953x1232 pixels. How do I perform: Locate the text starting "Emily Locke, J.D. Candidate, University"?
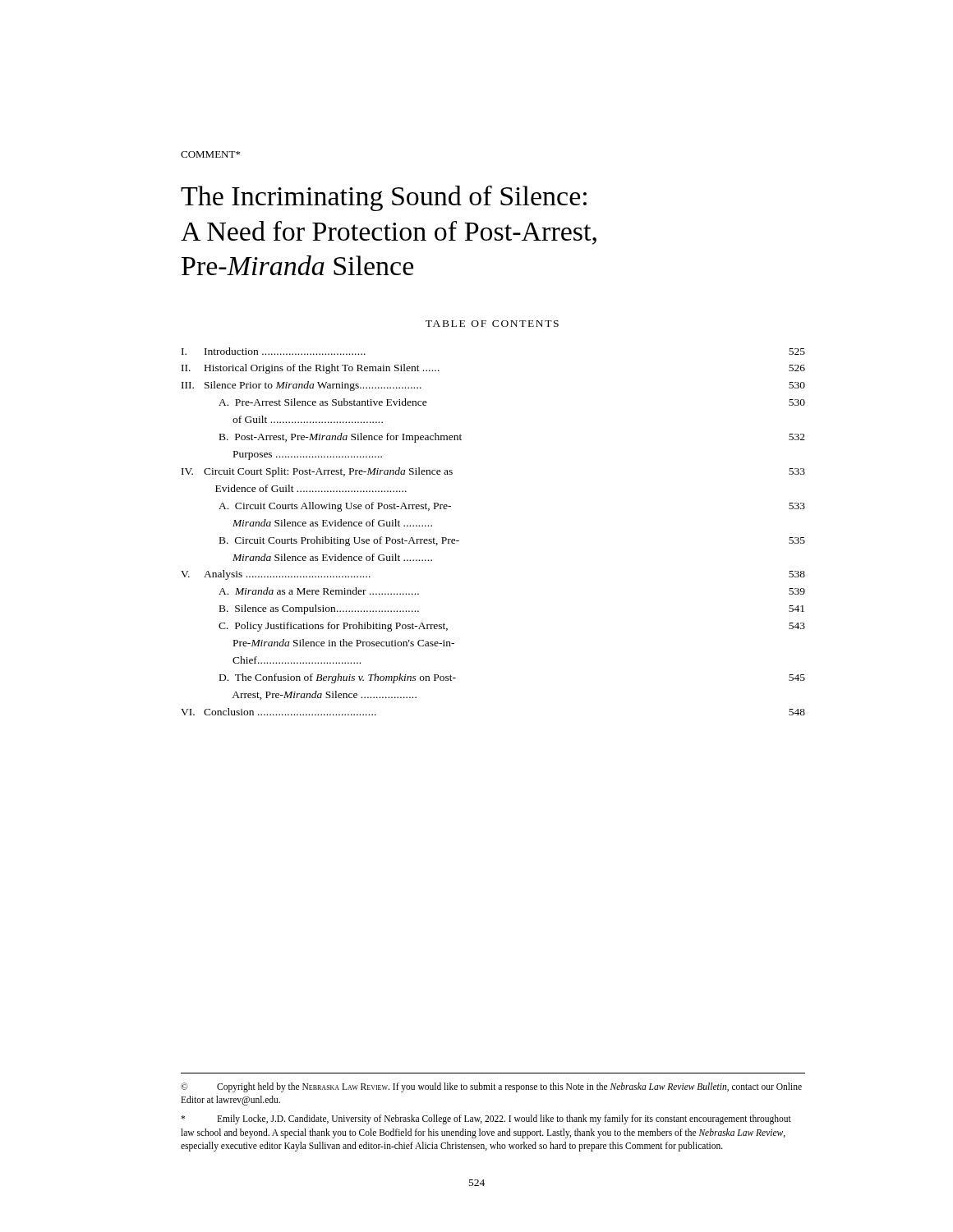pos(486,1132)
